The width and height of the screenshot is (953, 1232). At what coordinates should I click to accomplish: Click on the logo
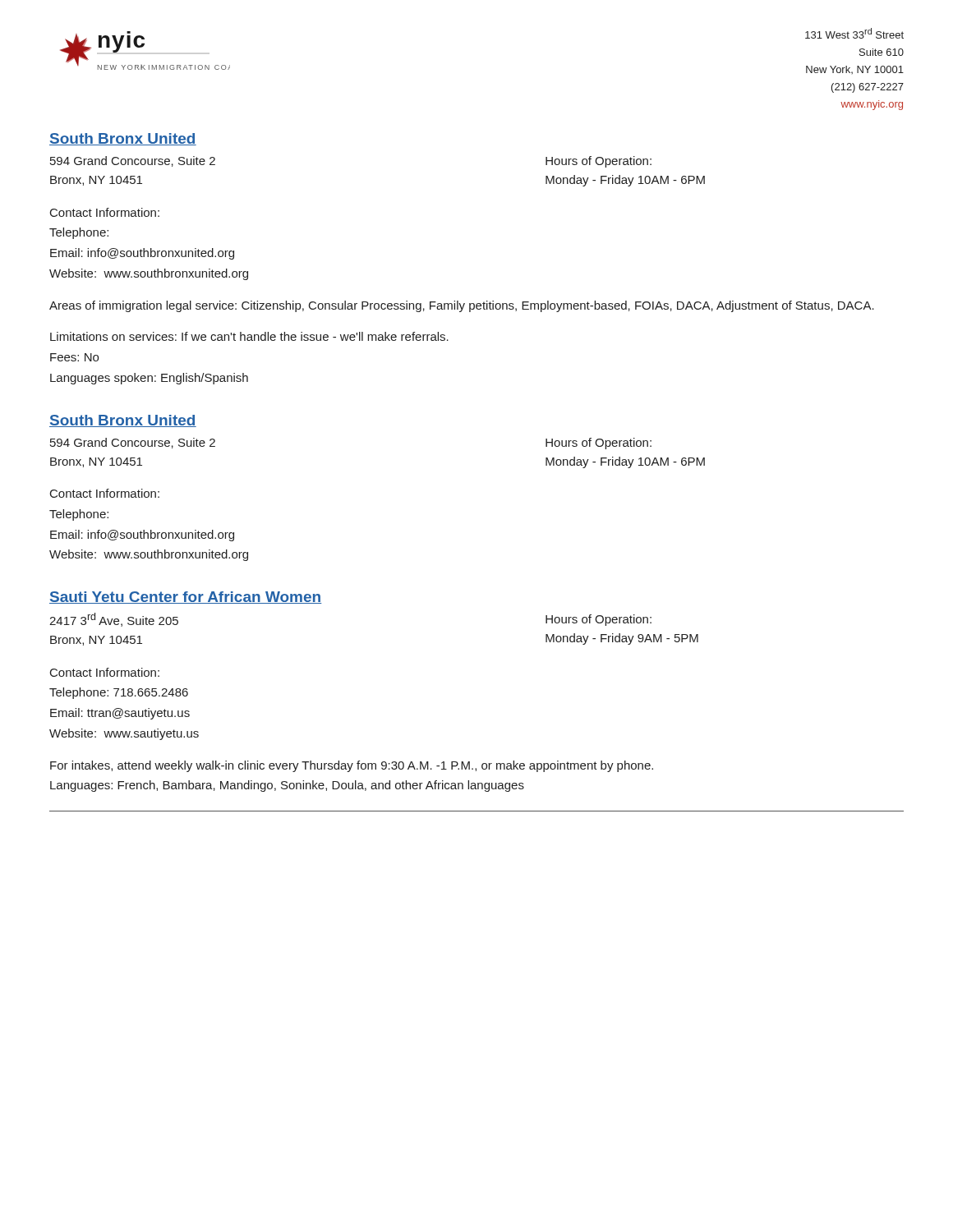(140, 53)
